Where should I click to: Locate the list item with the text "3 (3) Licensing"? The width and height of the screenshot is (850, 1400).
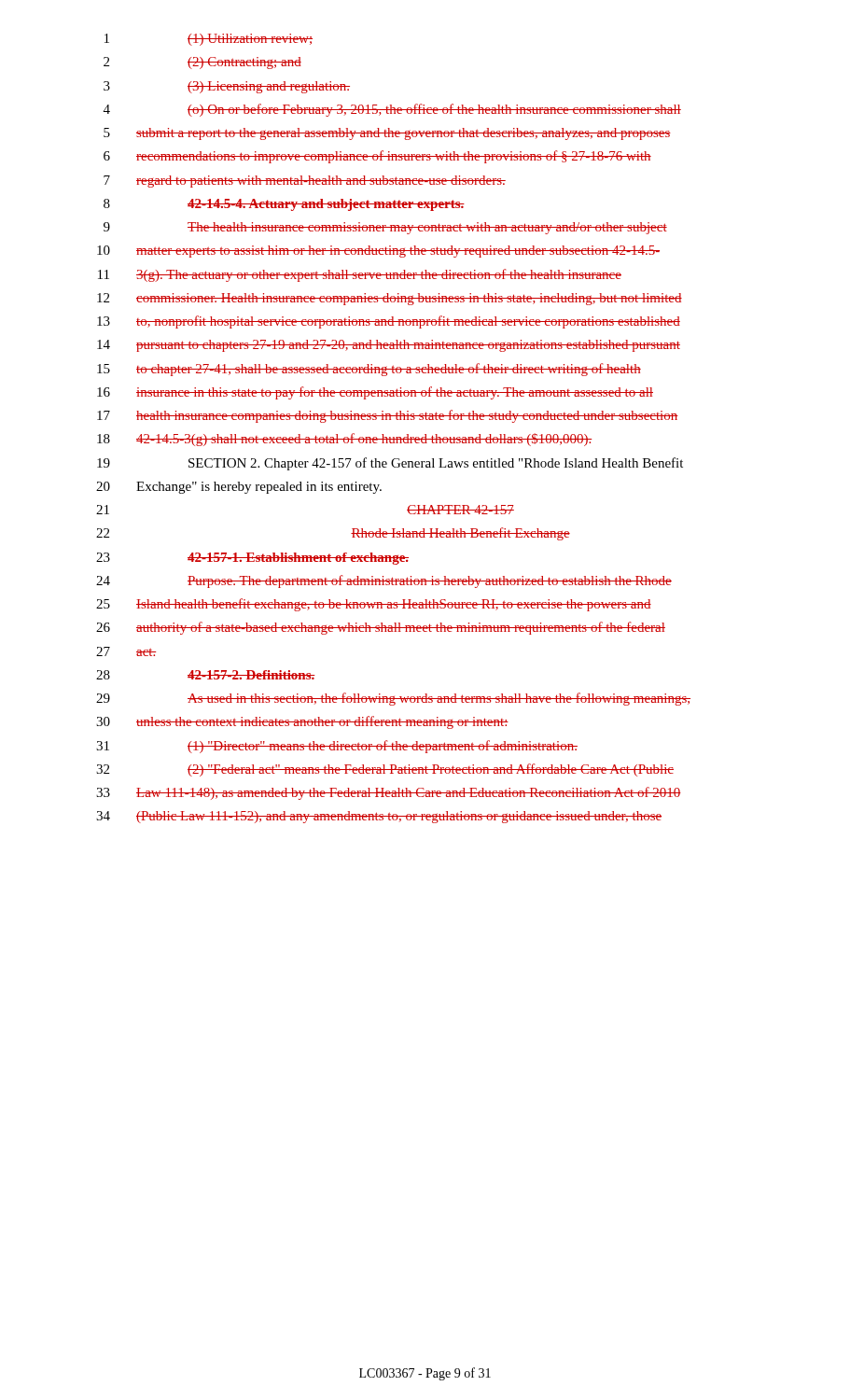227,87
